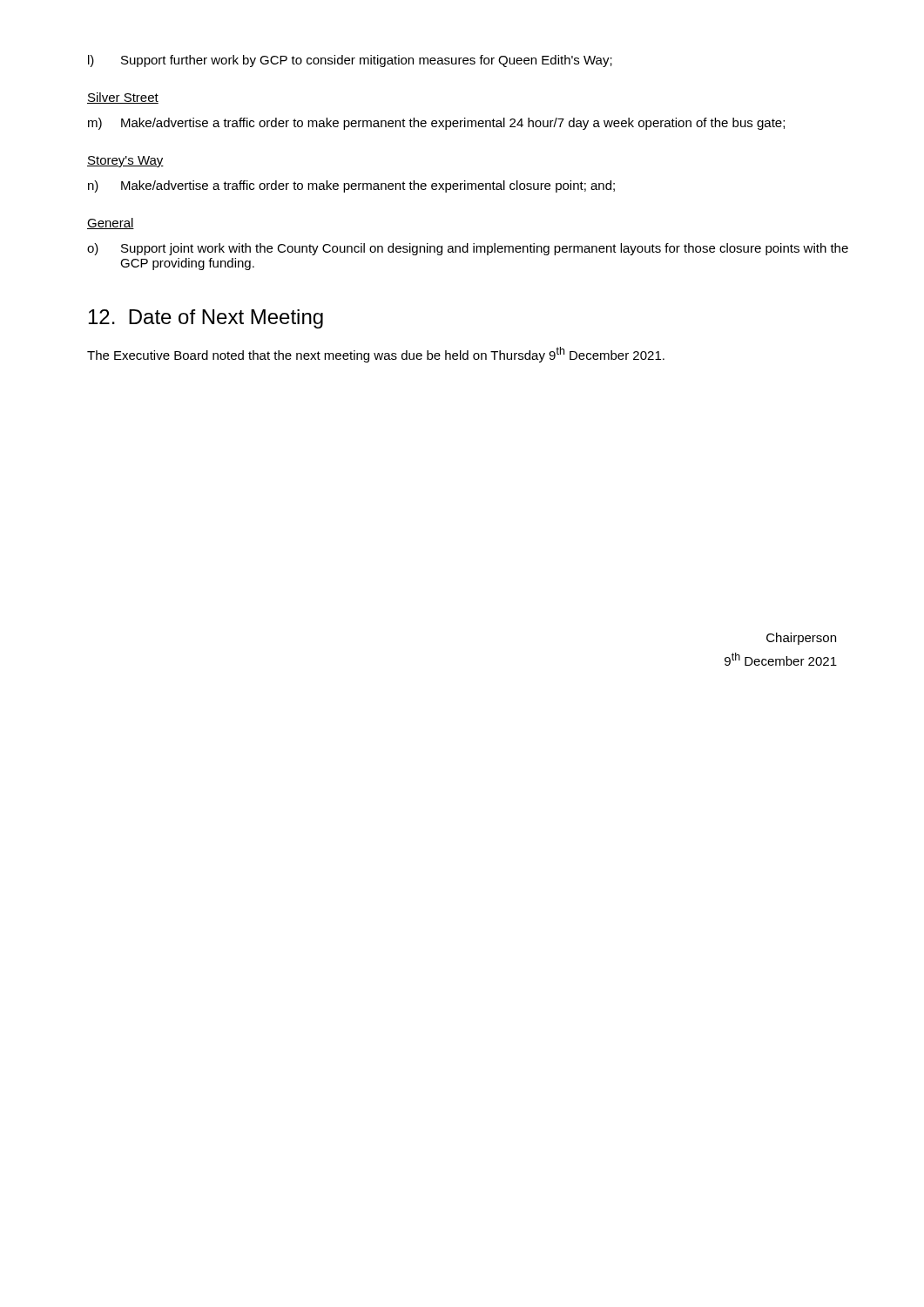Find "Storey's Way" on this page
This screenshot has height=1307, width=924.
point(125,160)
